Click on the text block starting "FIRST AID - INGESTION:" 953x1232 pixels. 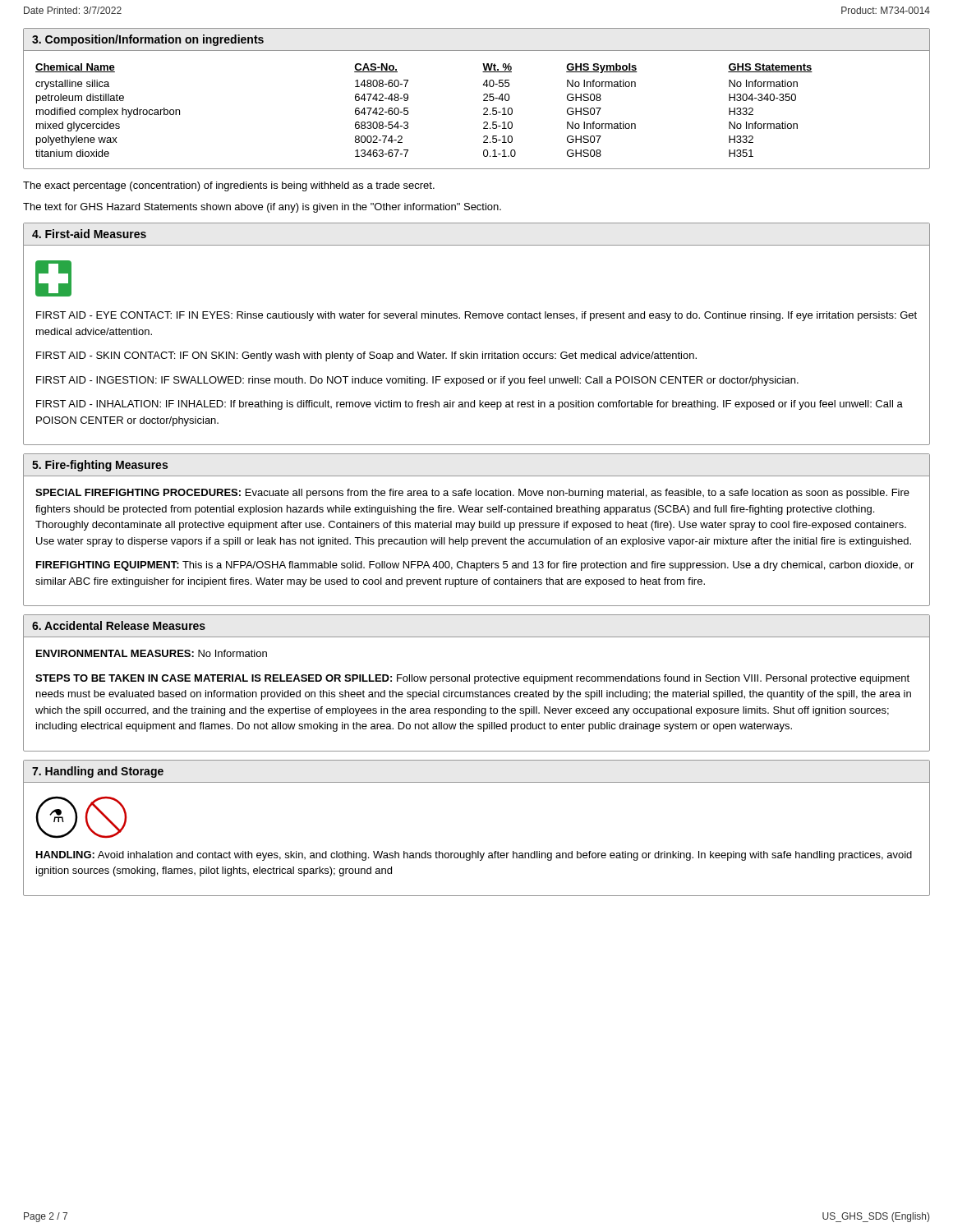[x=417, y=379]
